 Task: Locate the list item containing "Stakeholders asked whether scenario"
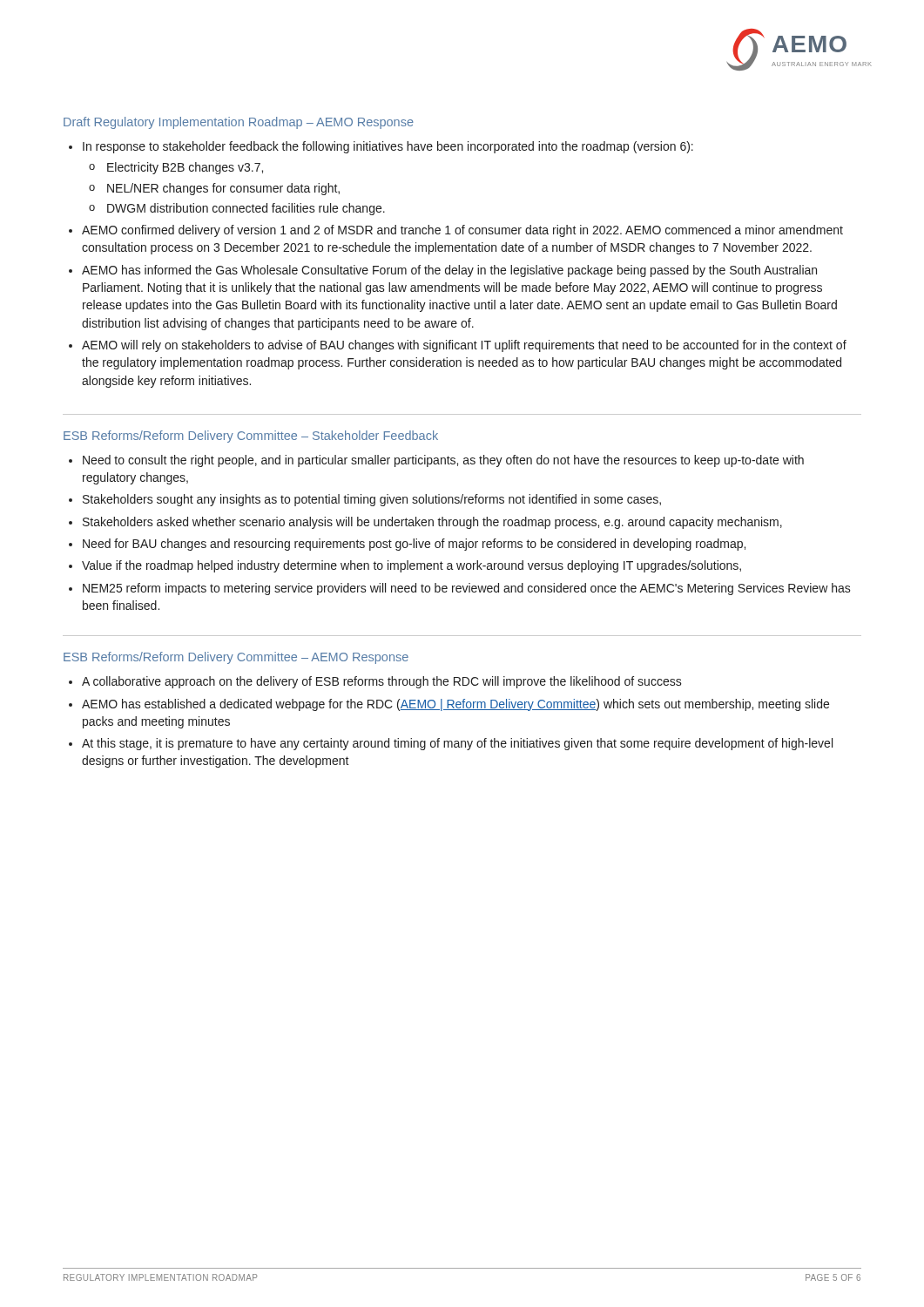pyautogui.click(x=432, y=522)
